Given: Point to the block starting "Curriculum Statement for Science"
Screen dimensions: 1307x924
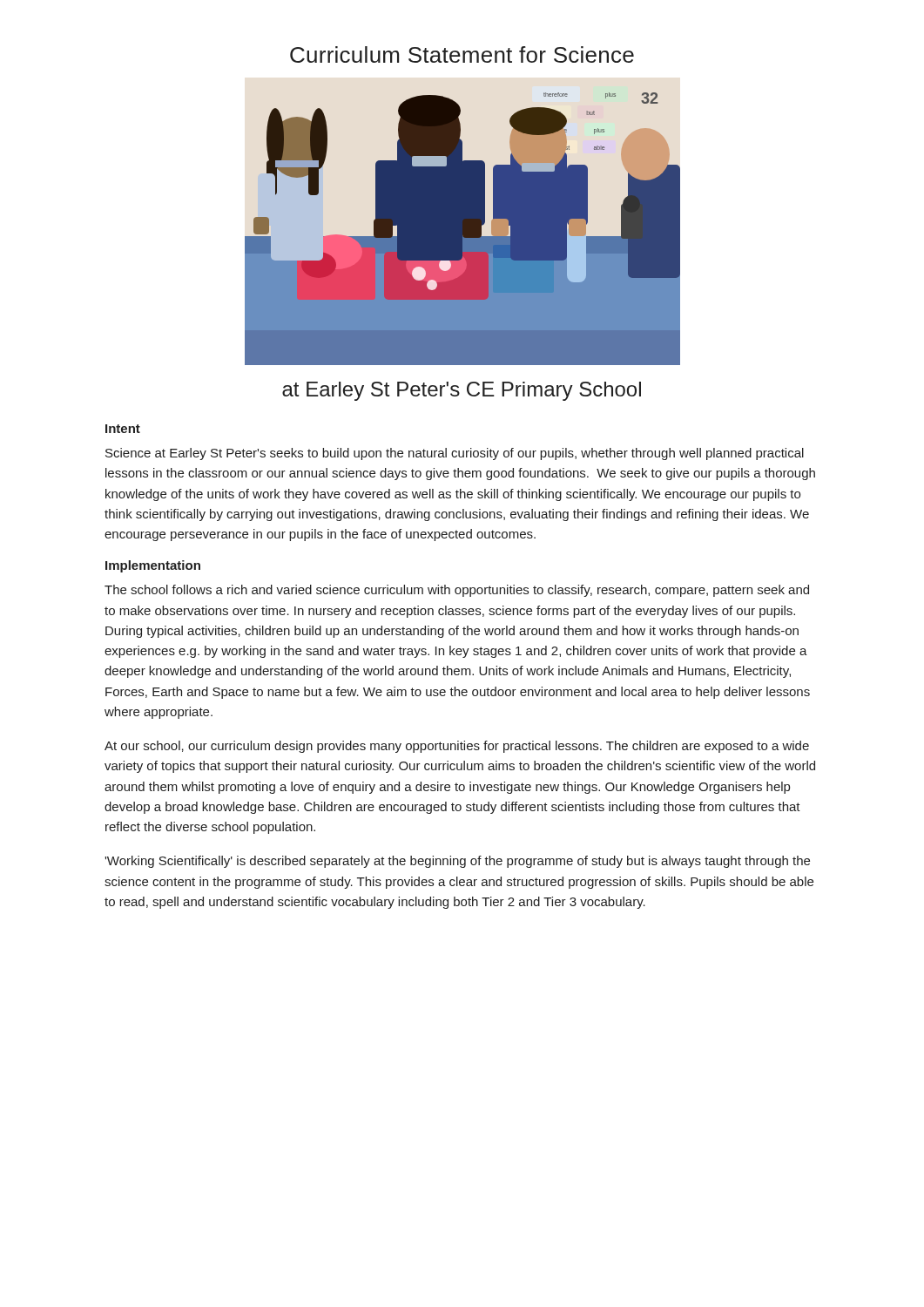Looking at the screenshot, I should click(462, 55).
